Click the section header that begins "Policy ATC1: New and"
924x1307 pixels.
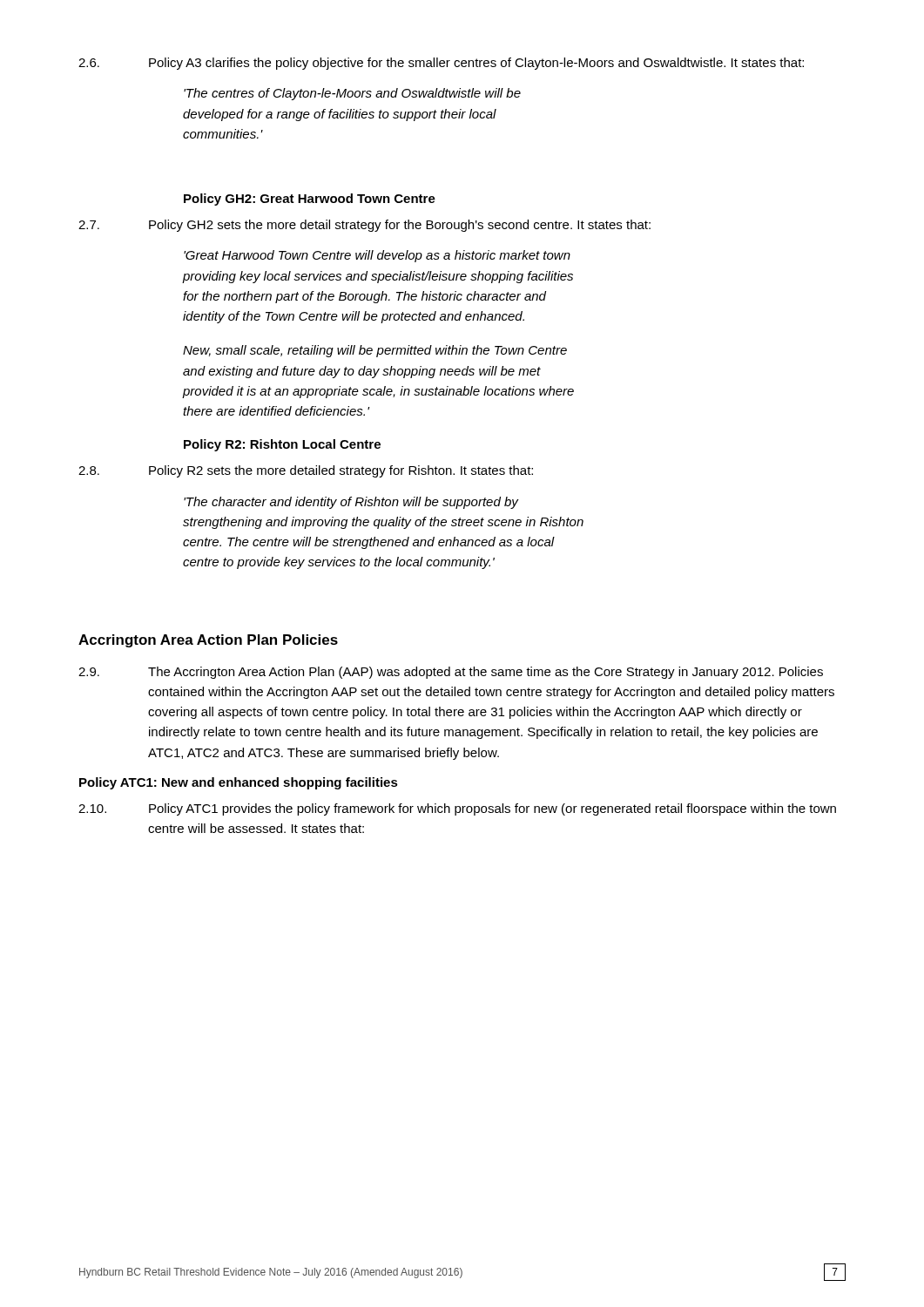(x=238, y=782)
